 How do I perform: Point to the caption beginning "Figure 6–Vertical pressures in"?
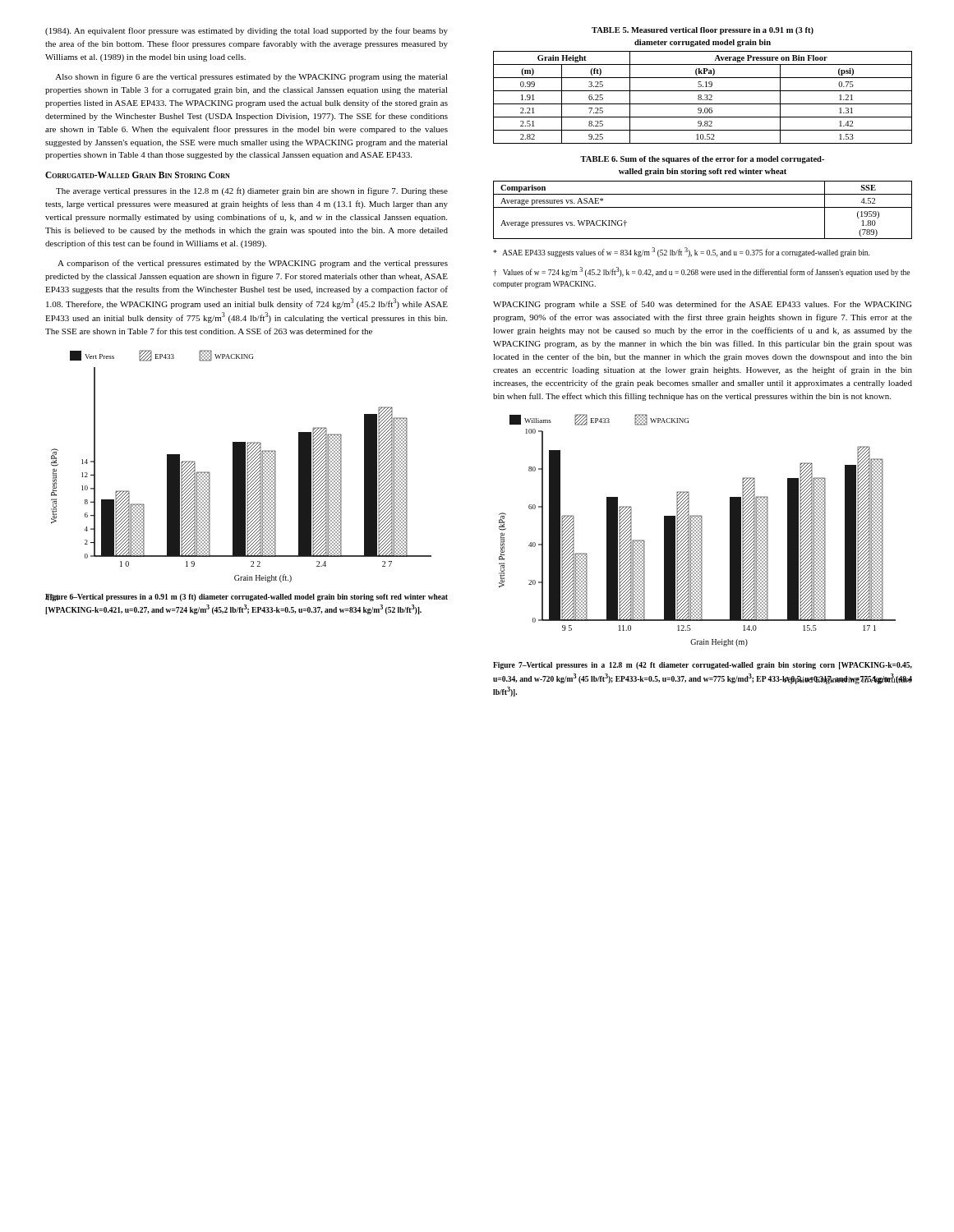247,604
